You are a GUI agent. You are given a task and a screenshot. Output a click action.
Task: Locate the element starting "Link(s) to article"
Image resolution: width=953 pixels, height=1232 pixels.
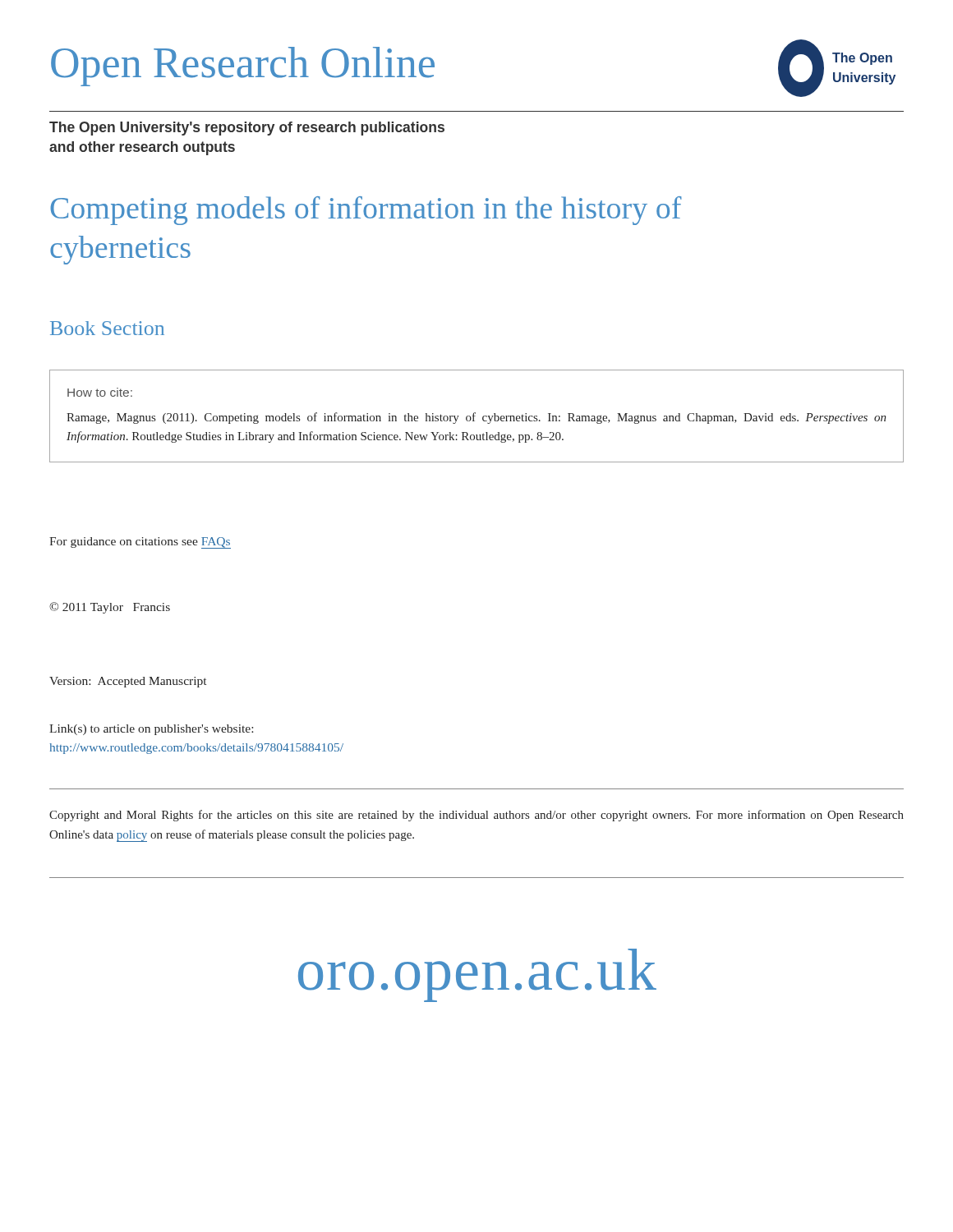(196, 738)
